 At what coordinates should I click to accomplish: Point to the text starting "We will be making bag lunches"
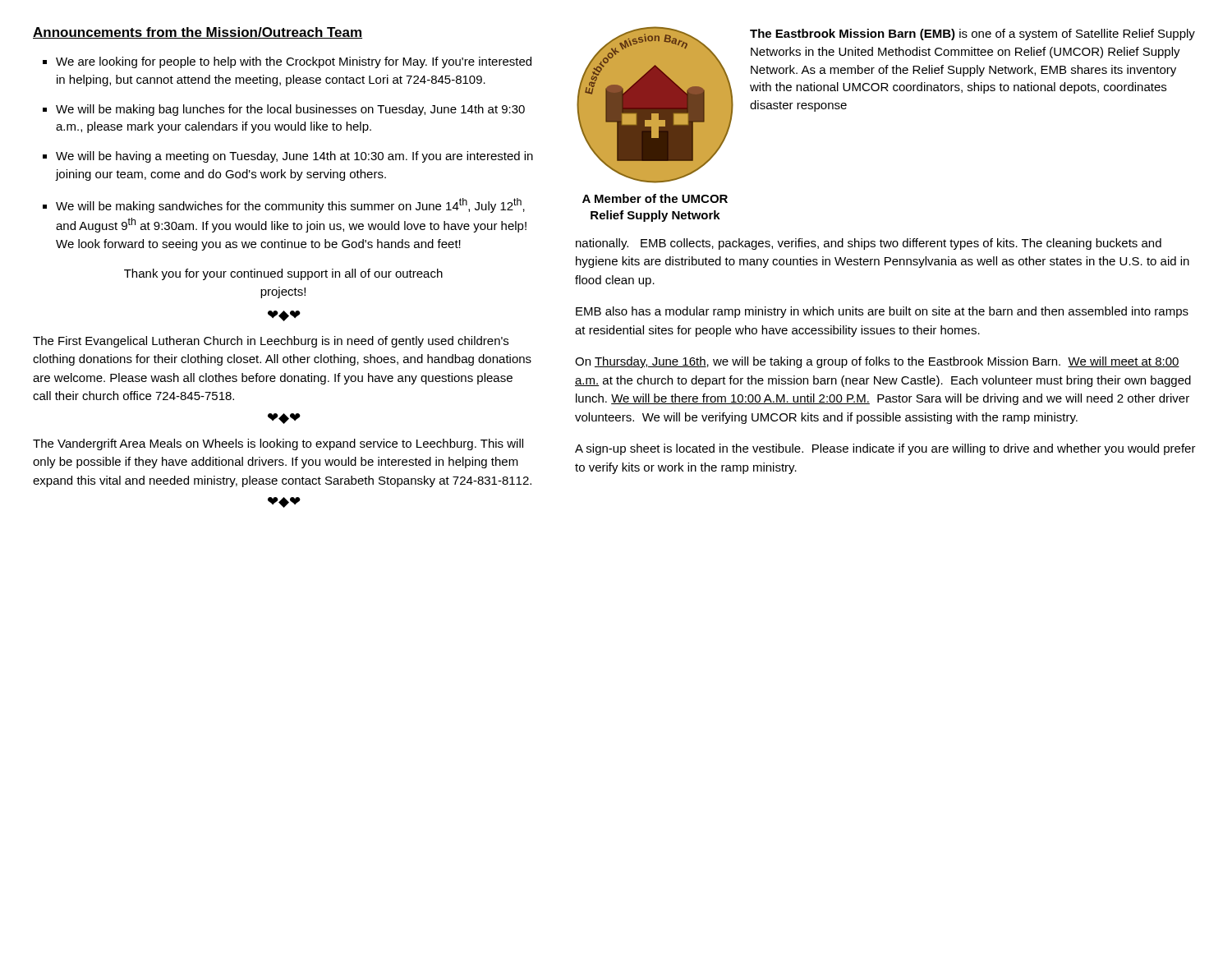[x=283, y=118]
